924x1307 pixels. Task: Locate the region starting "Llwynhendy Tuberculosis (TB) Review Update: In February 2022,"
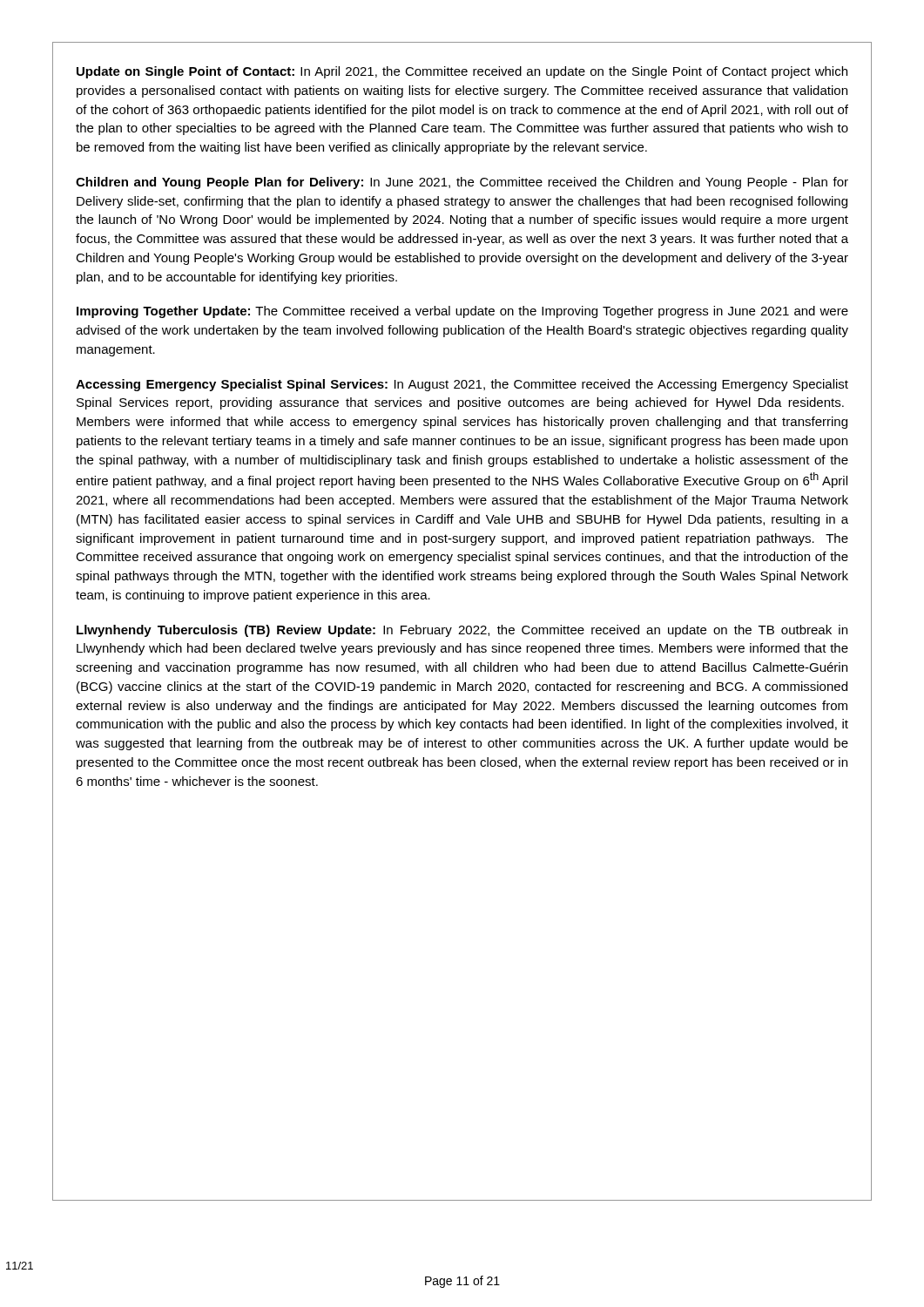pyautogui.click(x=462, y=705)
